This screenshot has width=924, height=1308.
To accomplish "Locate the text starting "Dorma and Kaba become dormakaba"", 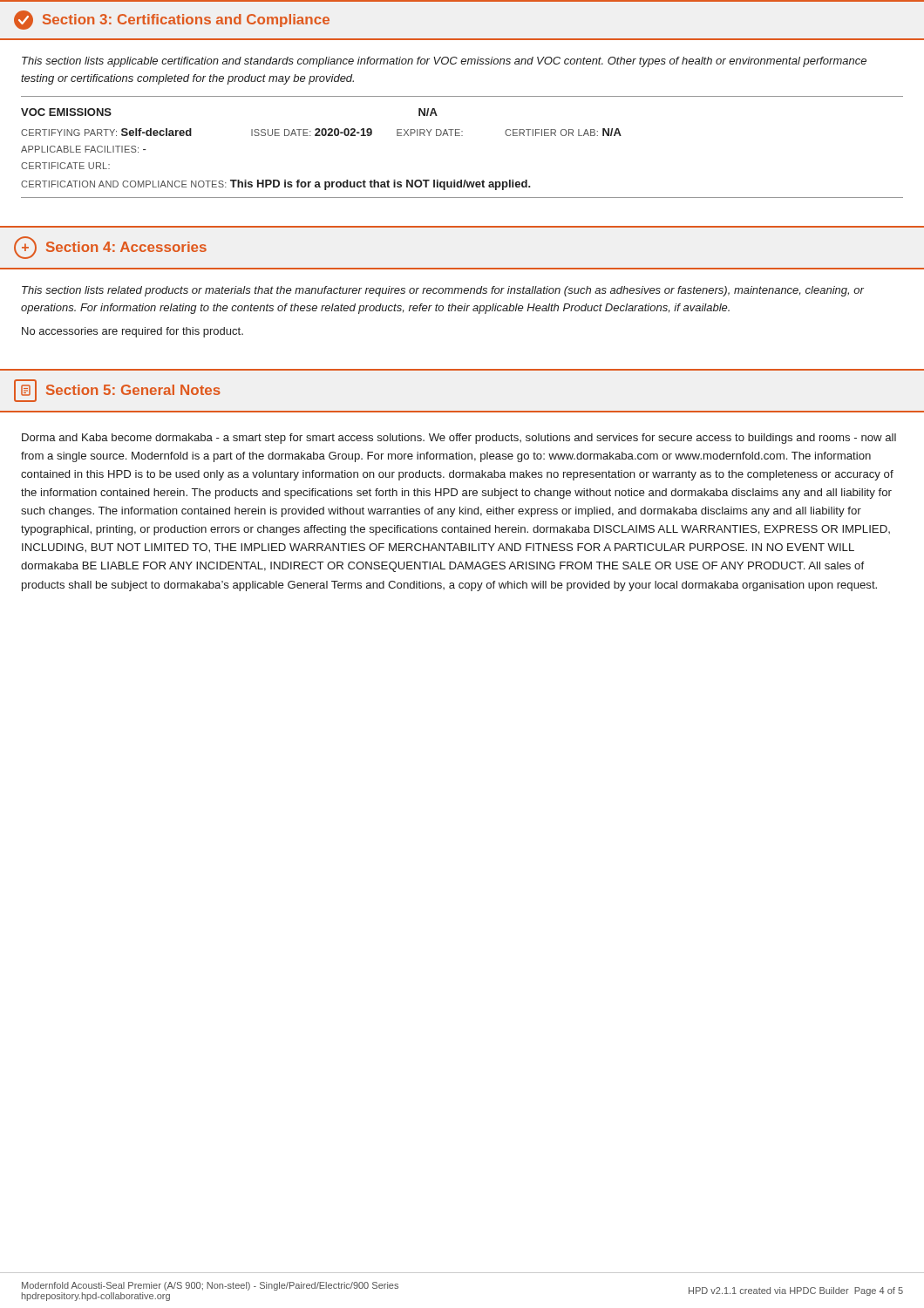I will coord(462,511).
